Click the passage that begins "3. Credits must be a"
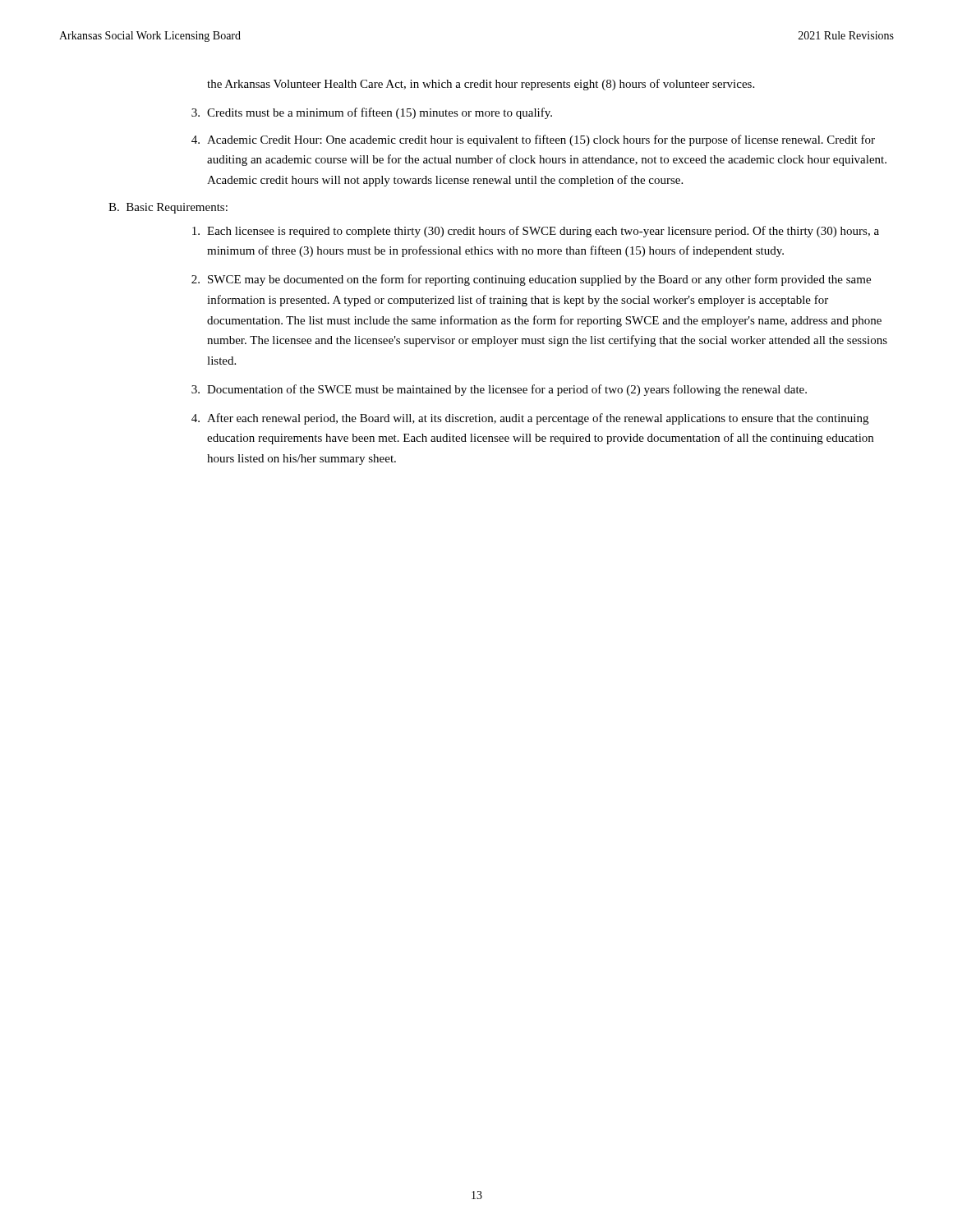This screenshot has height=1232, width=953. click(534, 113)
